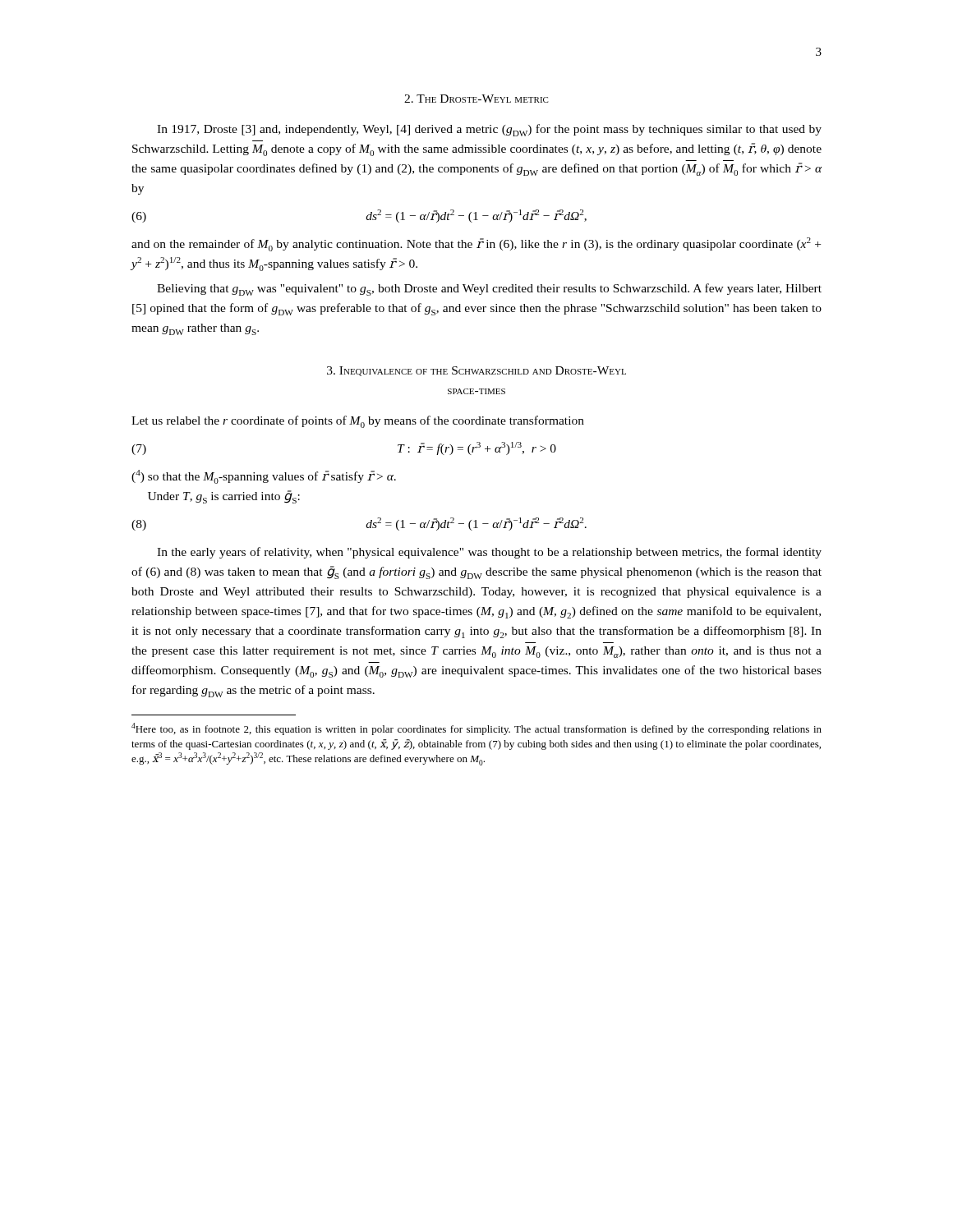Find the section header that says "2. The Droste-Weyl metric"
The image size is (953, 1232).
pyautogui.click(x=476, y=98)
